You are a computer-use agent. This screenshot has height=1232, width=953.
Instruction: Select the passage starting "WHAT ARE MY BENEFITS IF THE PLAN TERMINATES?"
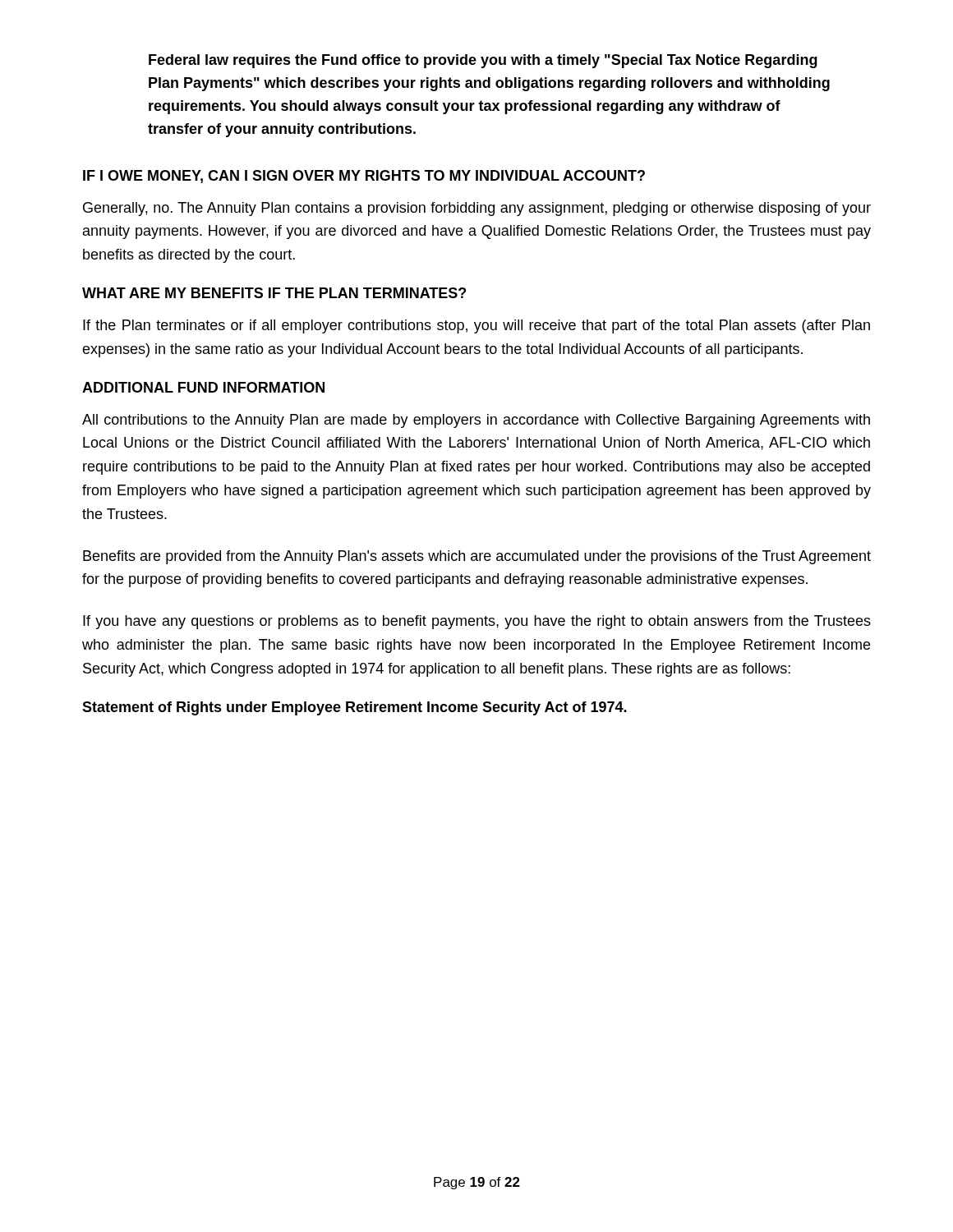pos(275,293)
